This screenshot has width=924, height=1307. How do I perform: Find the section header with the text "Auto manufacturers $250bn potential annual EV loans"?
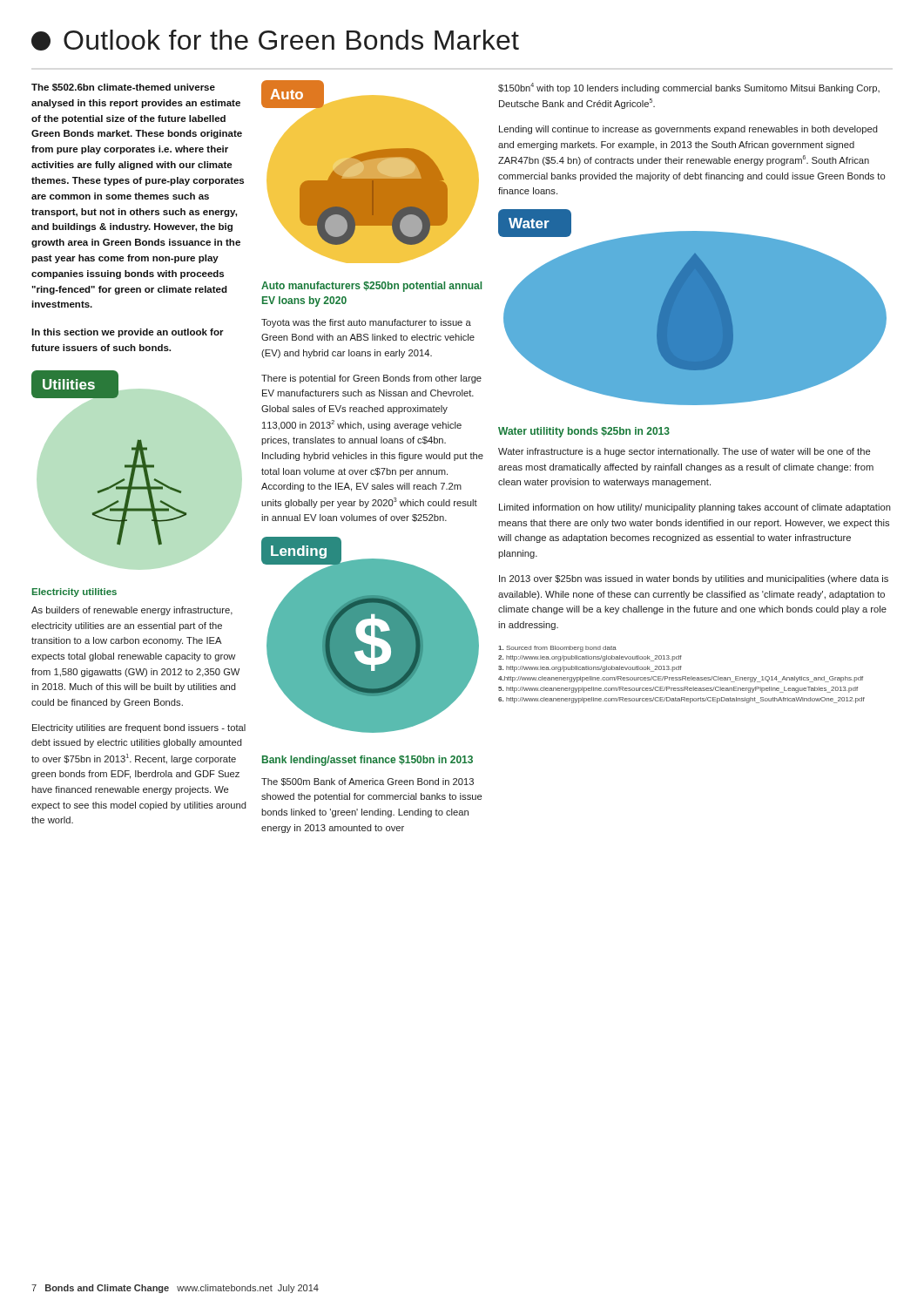point(372,293)
